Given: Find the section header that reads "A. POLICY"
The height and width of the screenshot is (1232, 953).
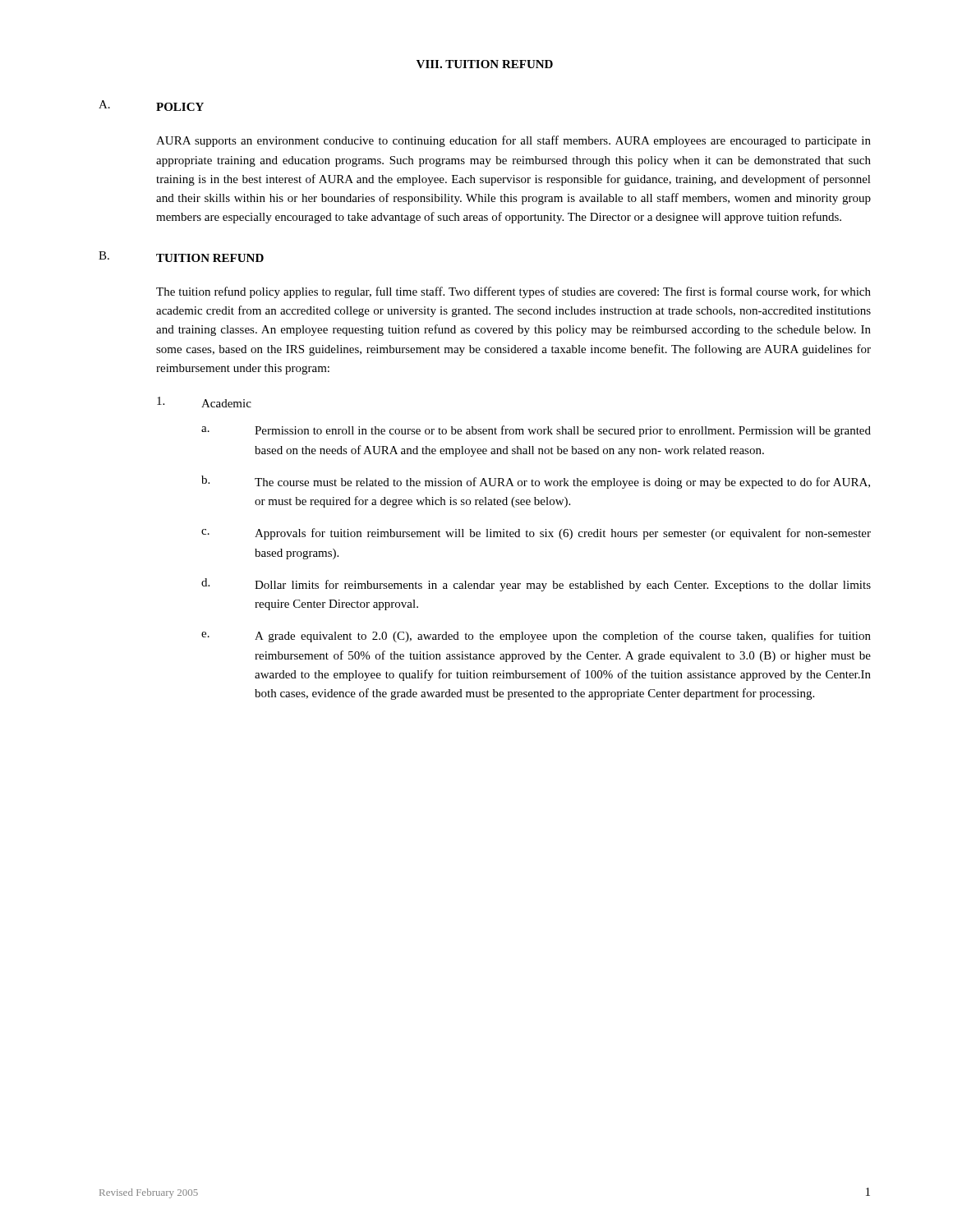Looking at the screenshot, I should (103, 106).
